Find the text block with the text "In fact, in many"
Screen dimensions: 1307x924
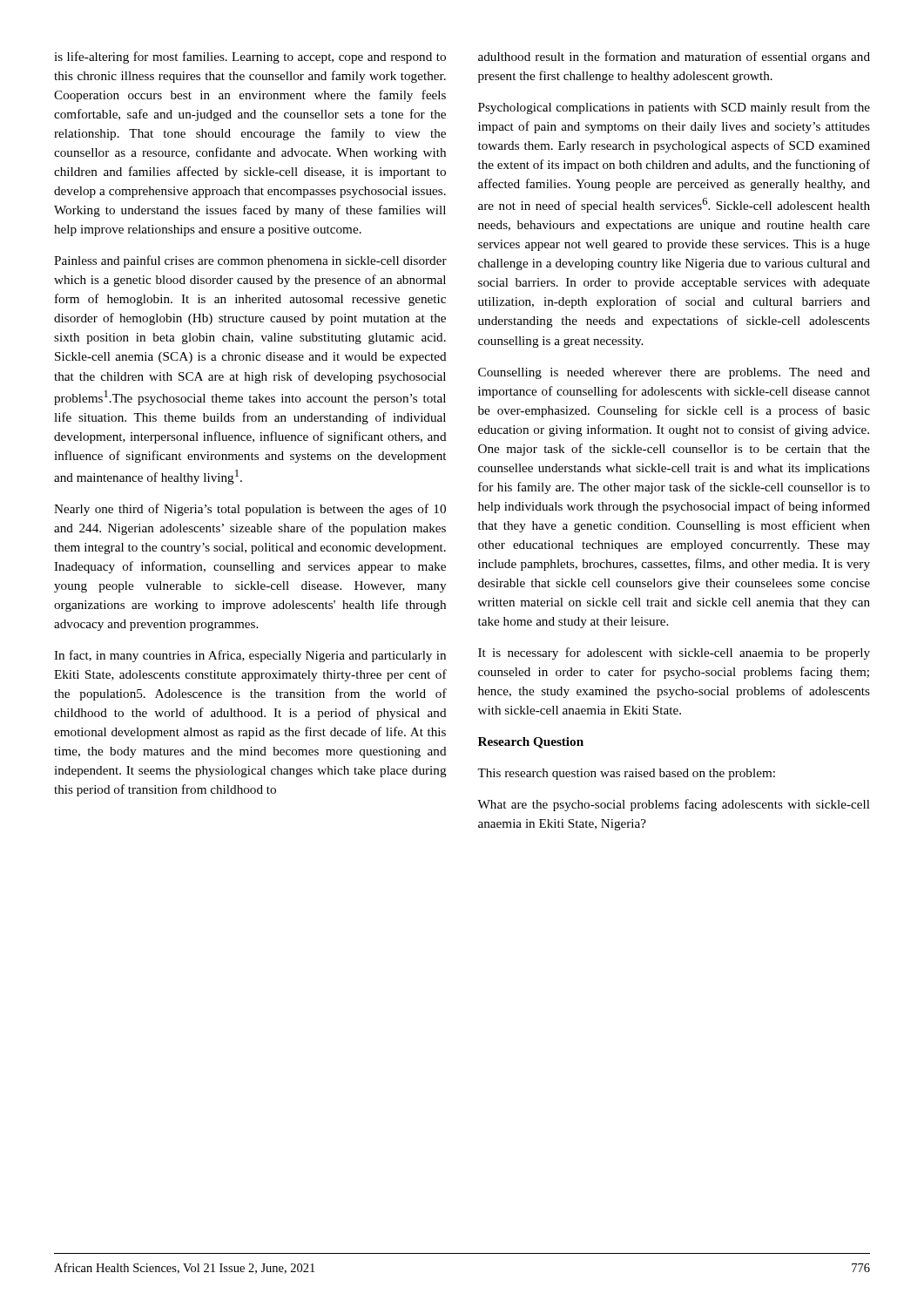pyautogui.click(x=250, y=722)
